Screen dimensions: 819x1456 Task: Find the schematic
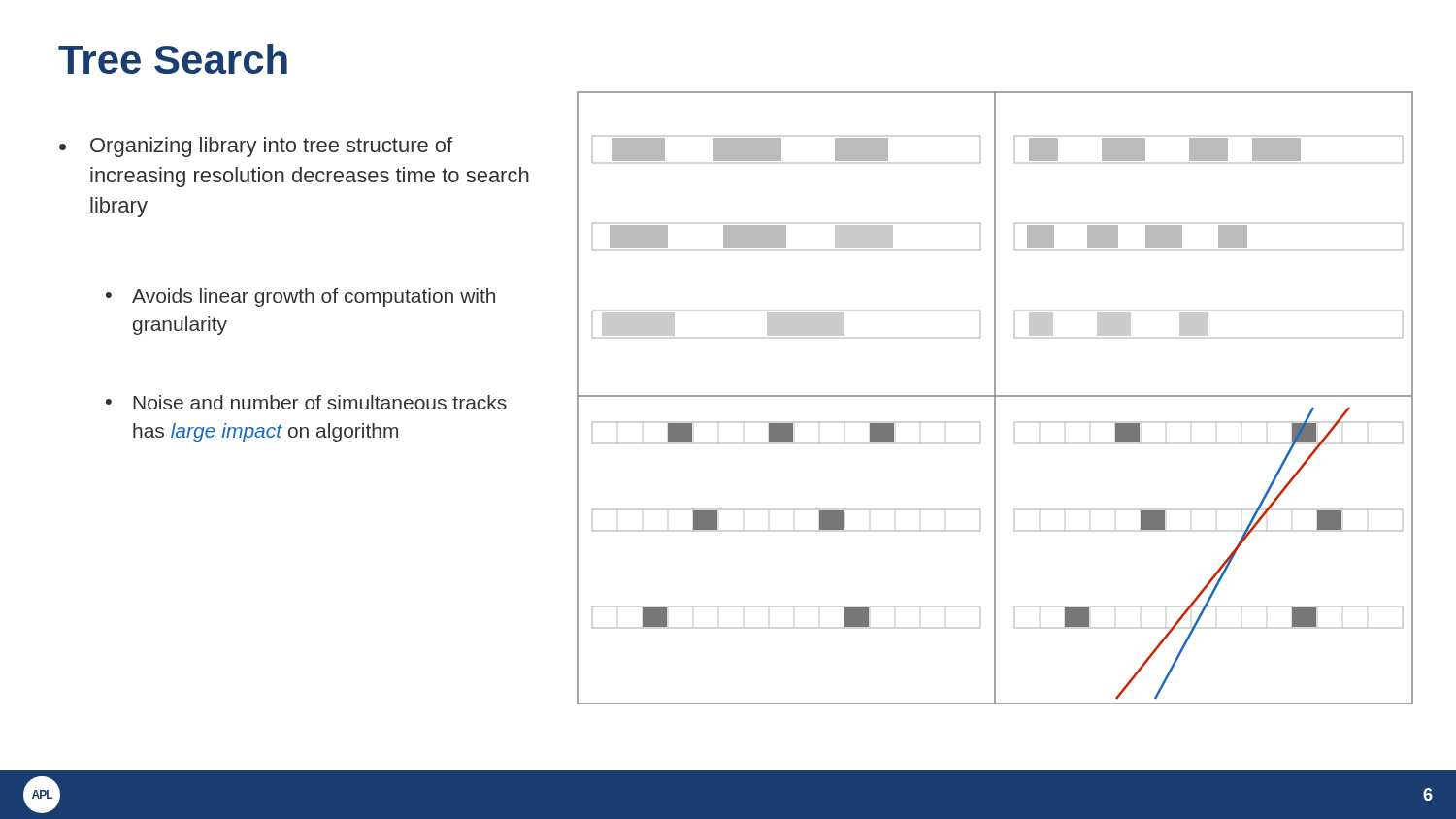coord(995,398)
